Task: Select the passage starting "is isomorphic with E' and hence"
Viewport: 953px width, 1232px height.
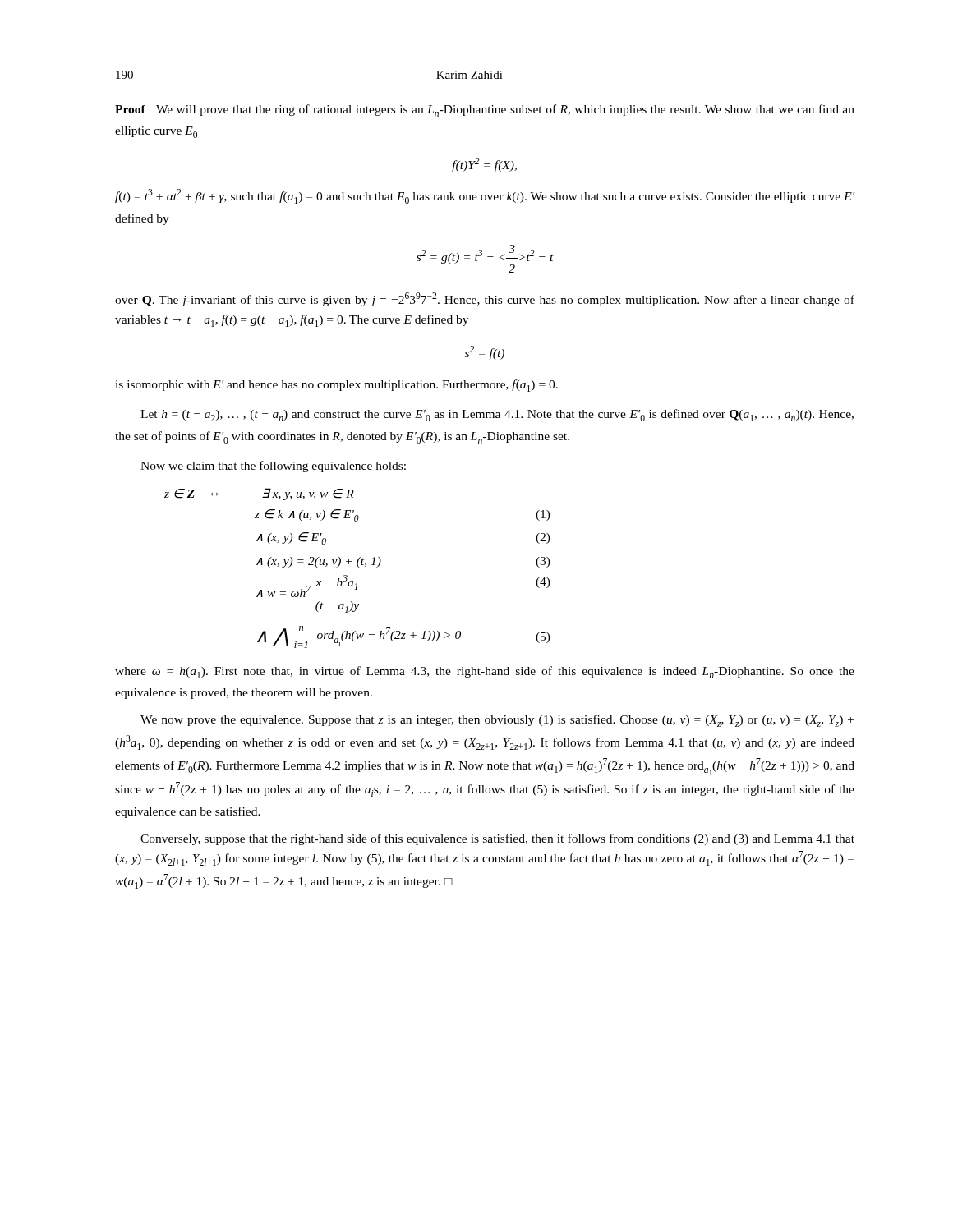Action: pyautogui.click(x=485, y=425)
